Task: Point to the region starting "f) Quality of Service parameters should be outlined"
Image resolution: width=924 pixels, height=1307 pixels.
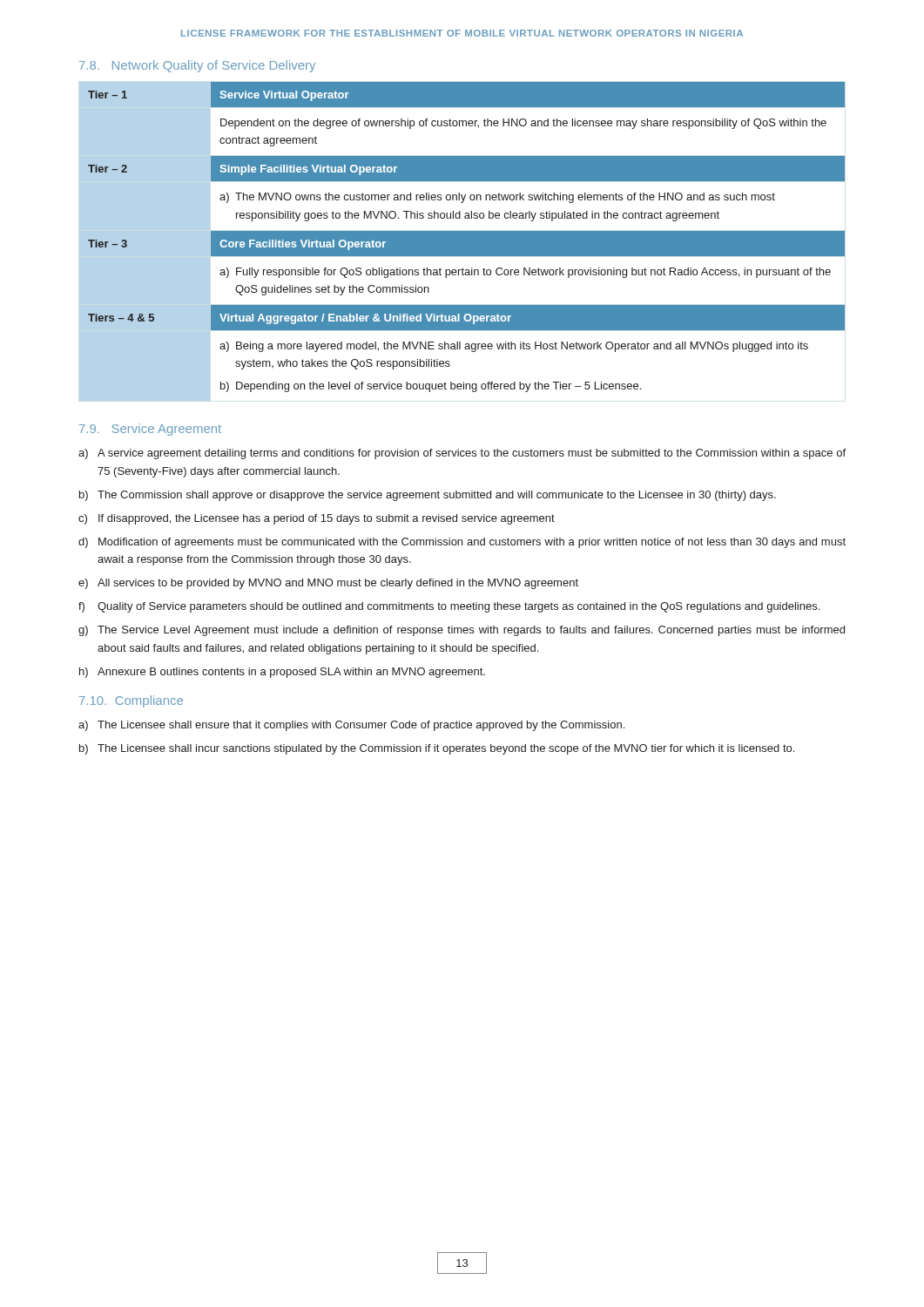Action: [x=449, y=607]
